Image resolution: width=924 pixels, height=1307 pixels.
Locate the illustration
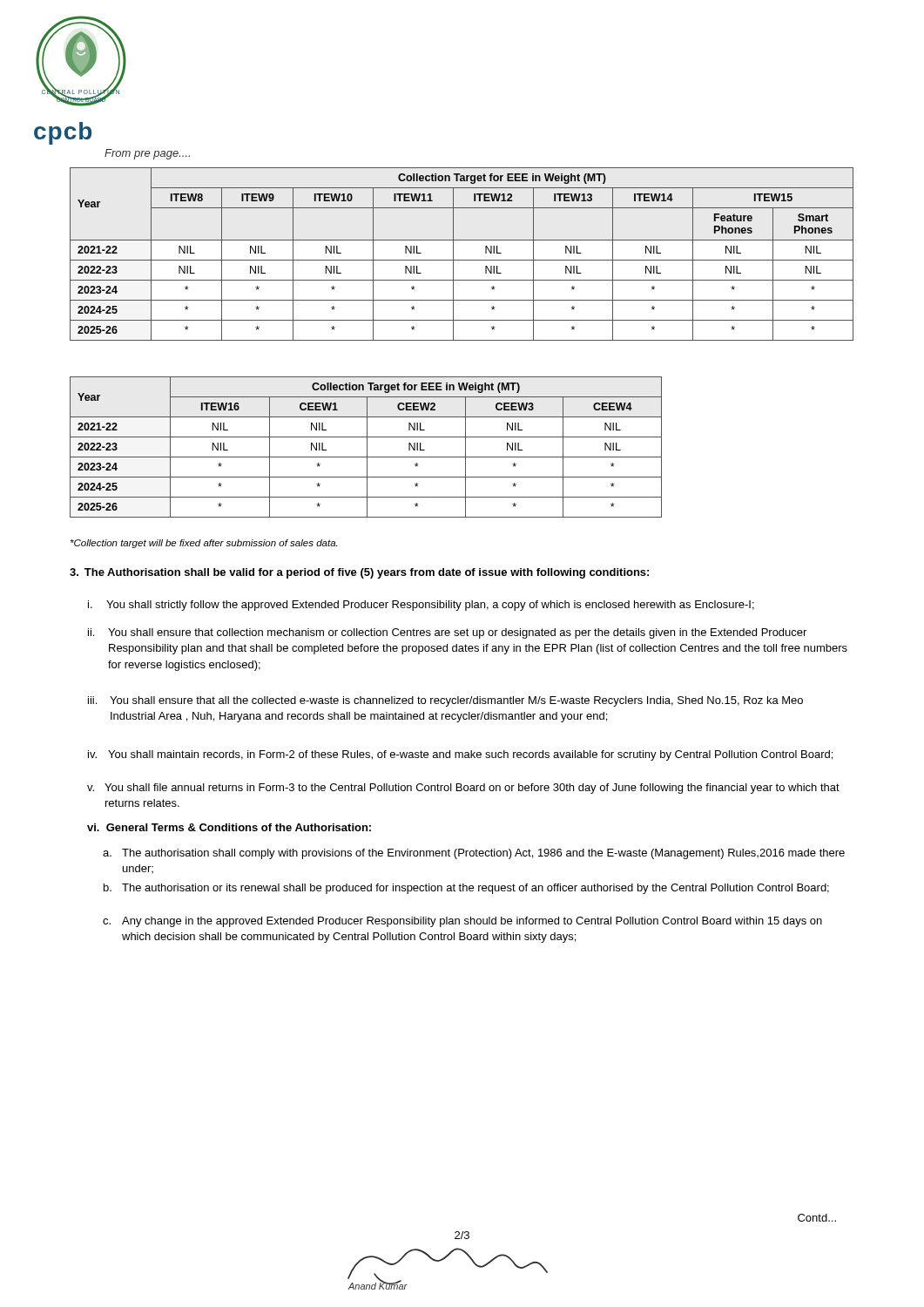coord(444,1265)
